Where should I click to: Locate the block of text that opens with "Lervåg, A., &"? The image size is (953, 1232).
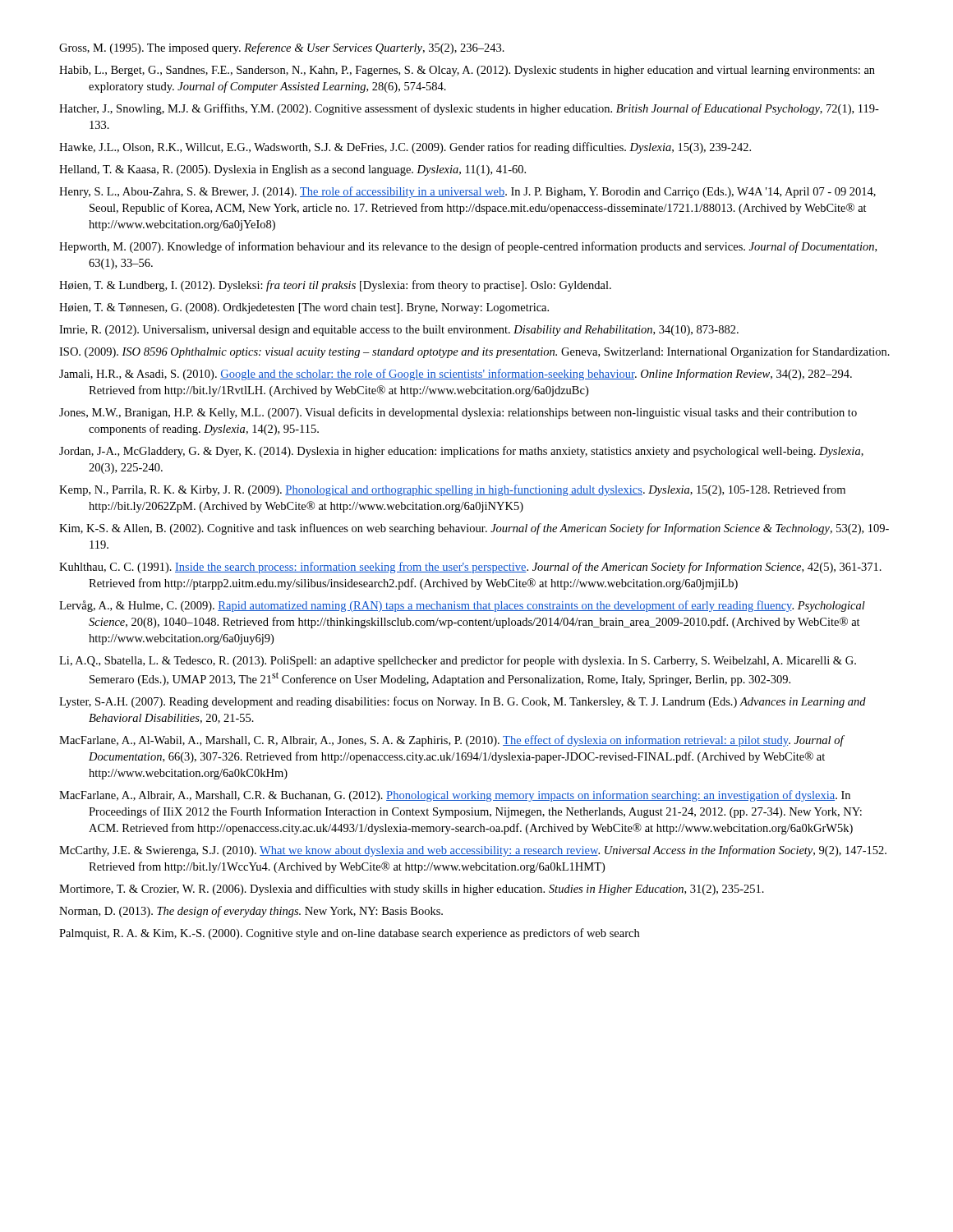[462, 622]
